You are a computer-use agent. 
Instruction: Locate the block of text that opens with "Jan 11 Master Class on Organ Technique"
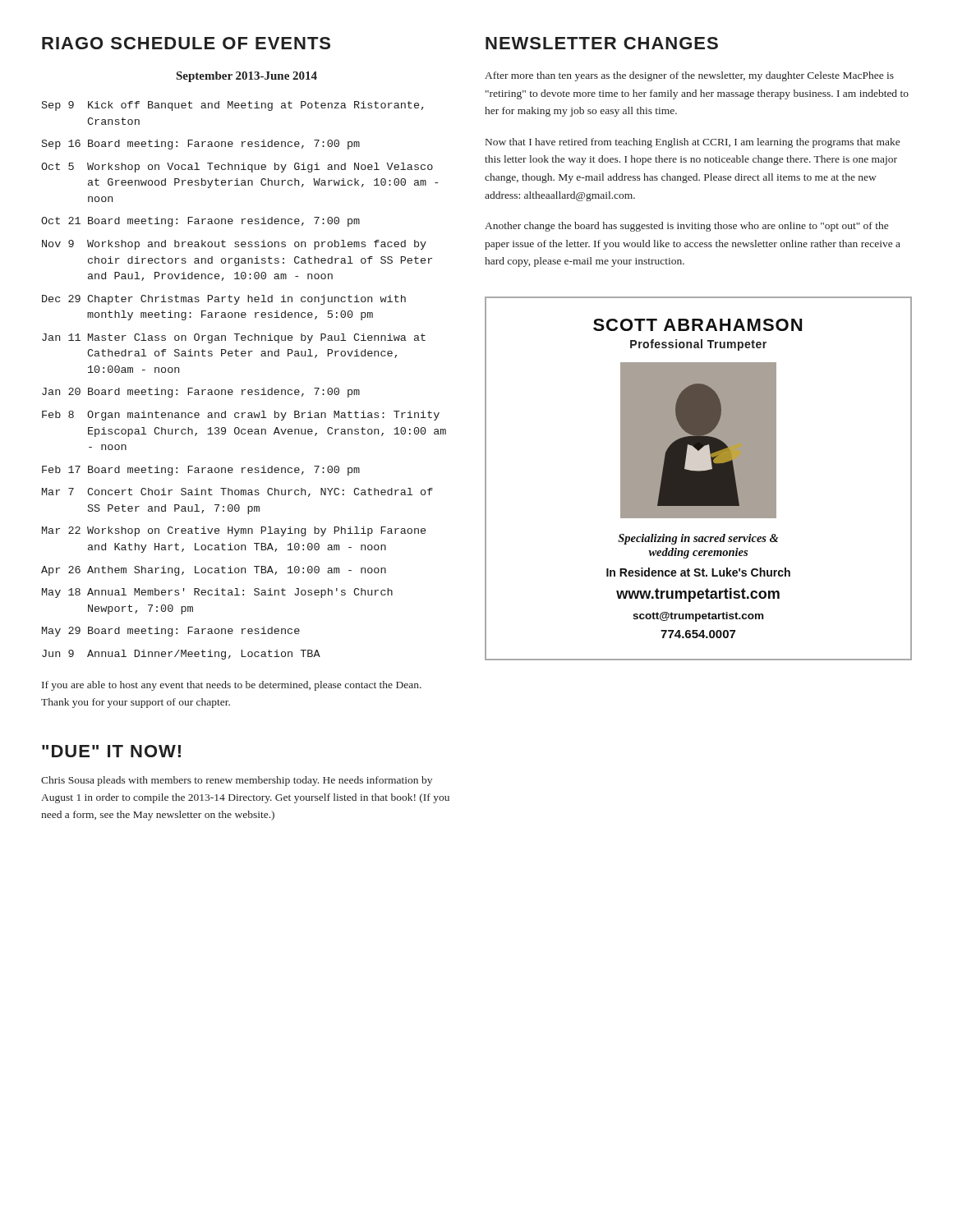point(246,354)
